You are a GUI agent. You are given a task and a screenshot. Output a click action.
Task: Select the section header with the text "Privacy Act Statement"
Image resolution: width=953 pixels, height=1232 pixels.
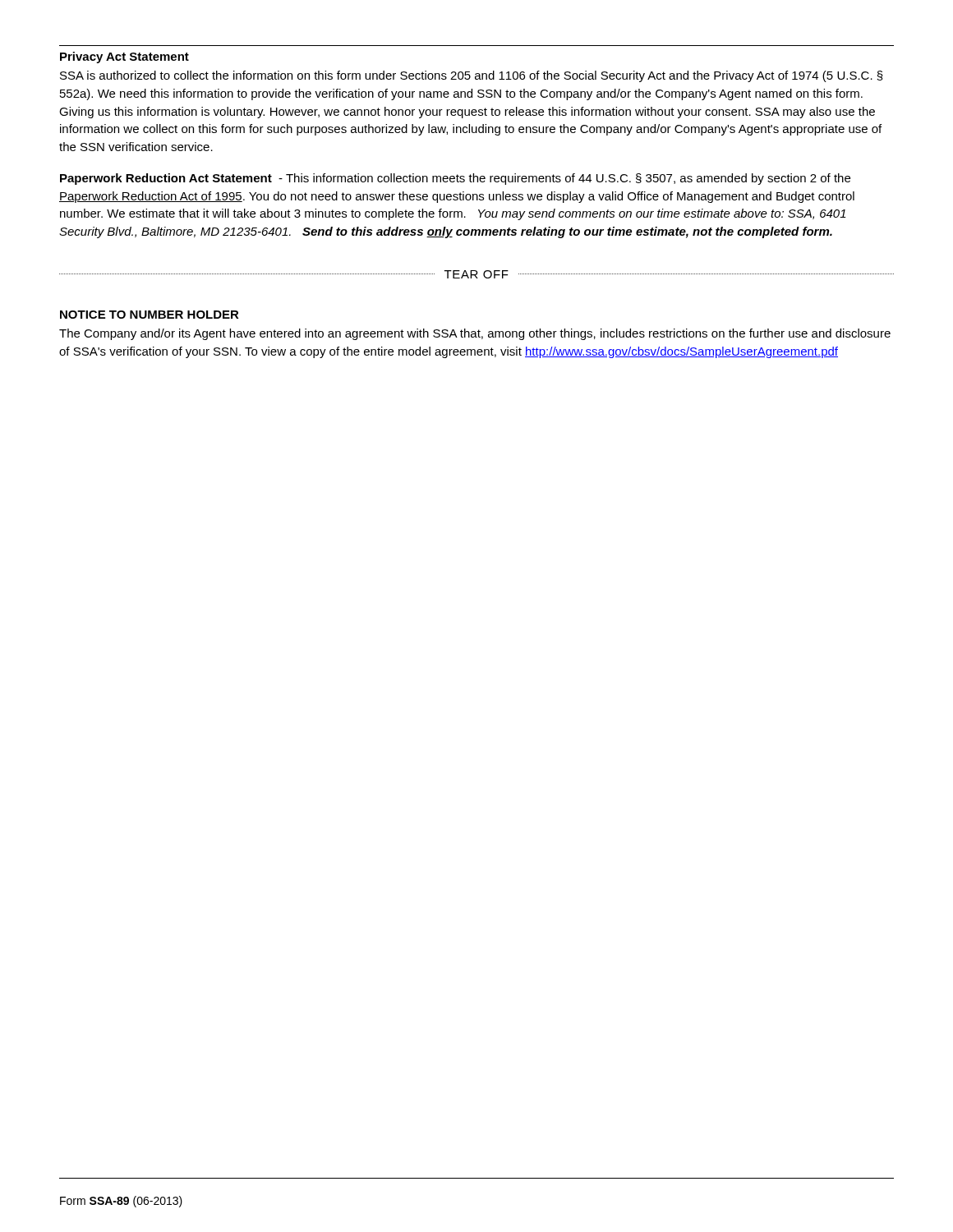[124, 56]
